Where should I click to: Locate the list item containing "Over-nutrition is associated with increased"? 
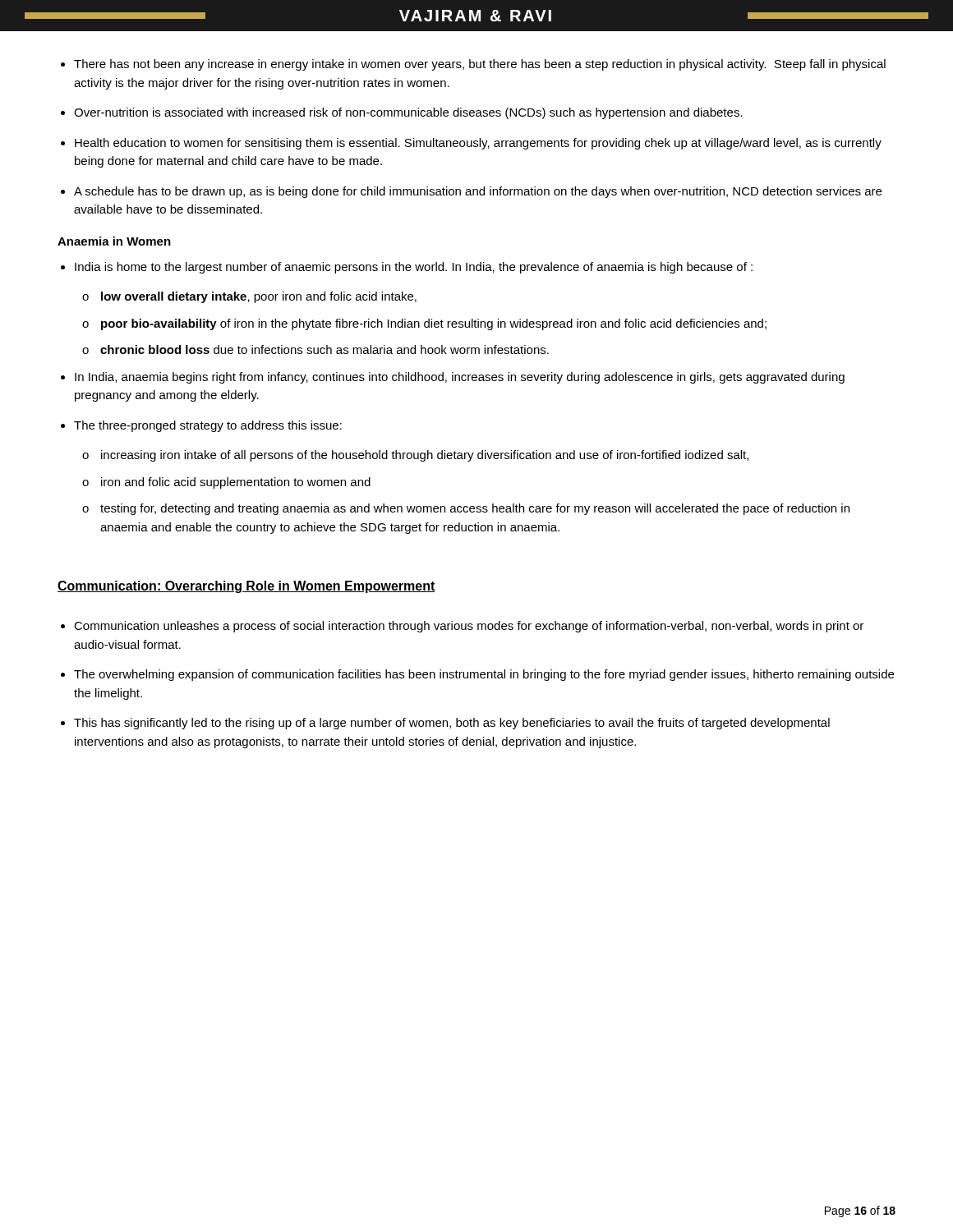(x=485, y=113)
